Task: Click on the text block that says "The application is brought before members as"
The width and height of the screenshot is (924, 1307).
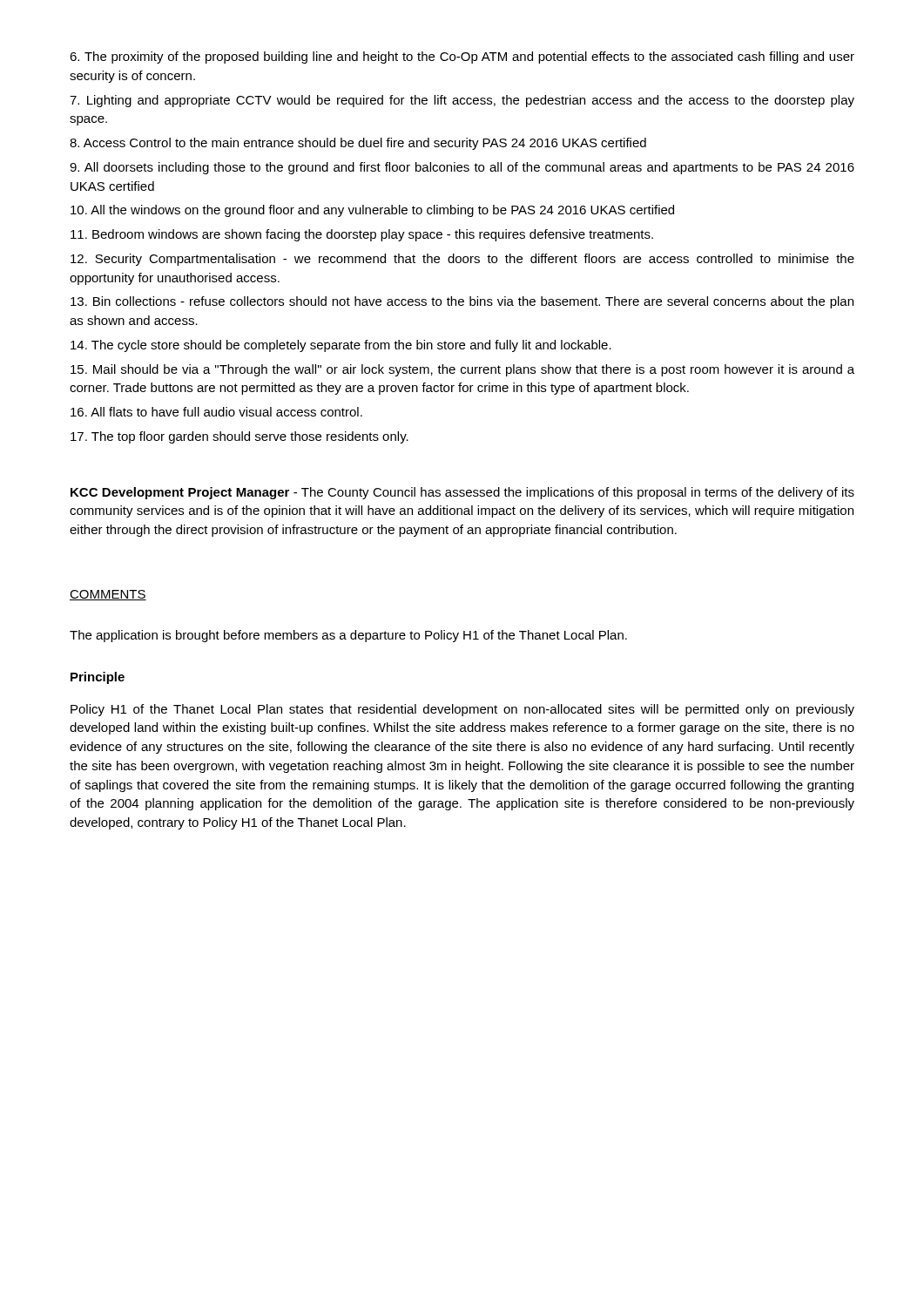Action: [349, 635]
